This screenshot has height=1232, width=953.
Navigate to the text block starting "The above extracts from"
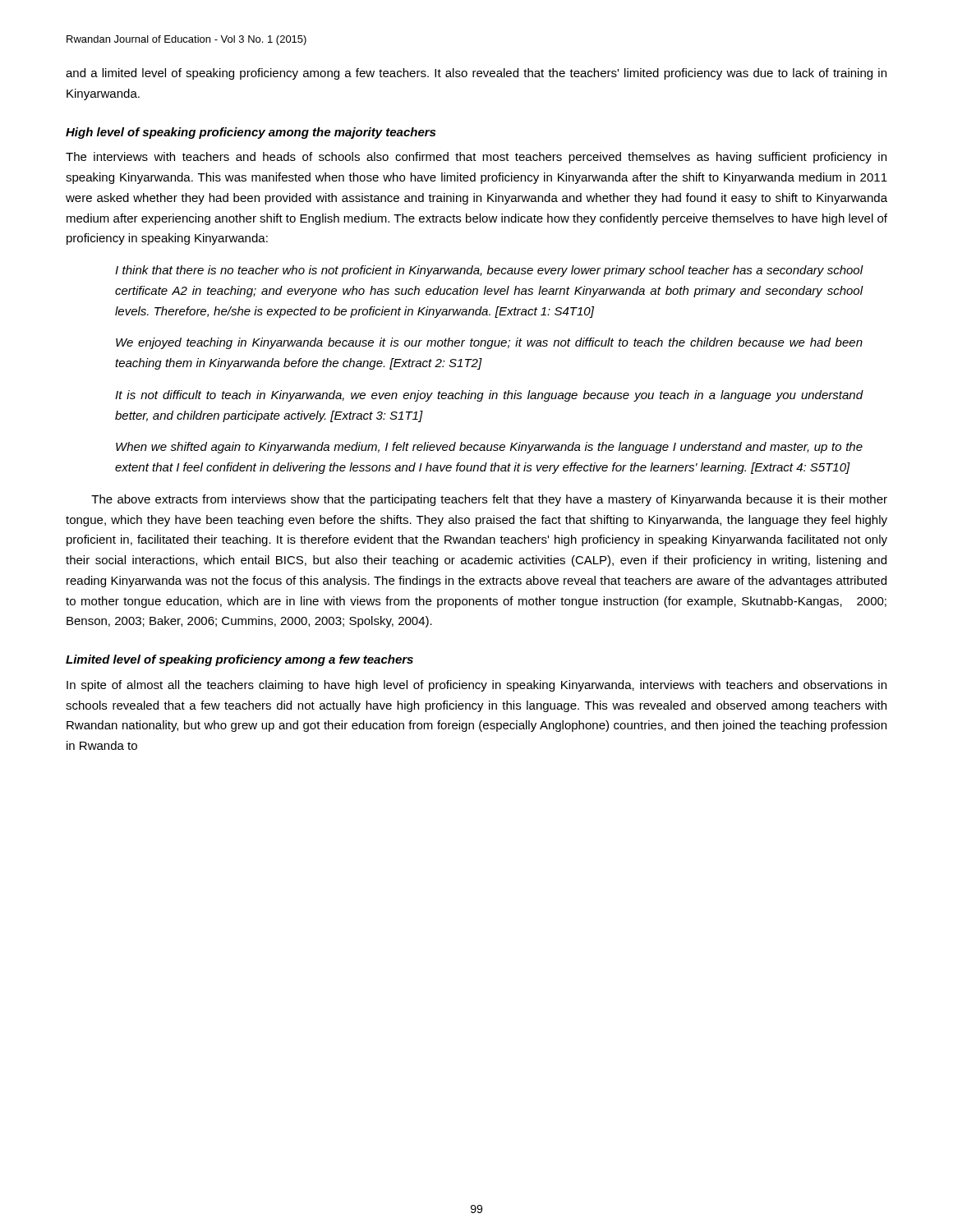476,560
